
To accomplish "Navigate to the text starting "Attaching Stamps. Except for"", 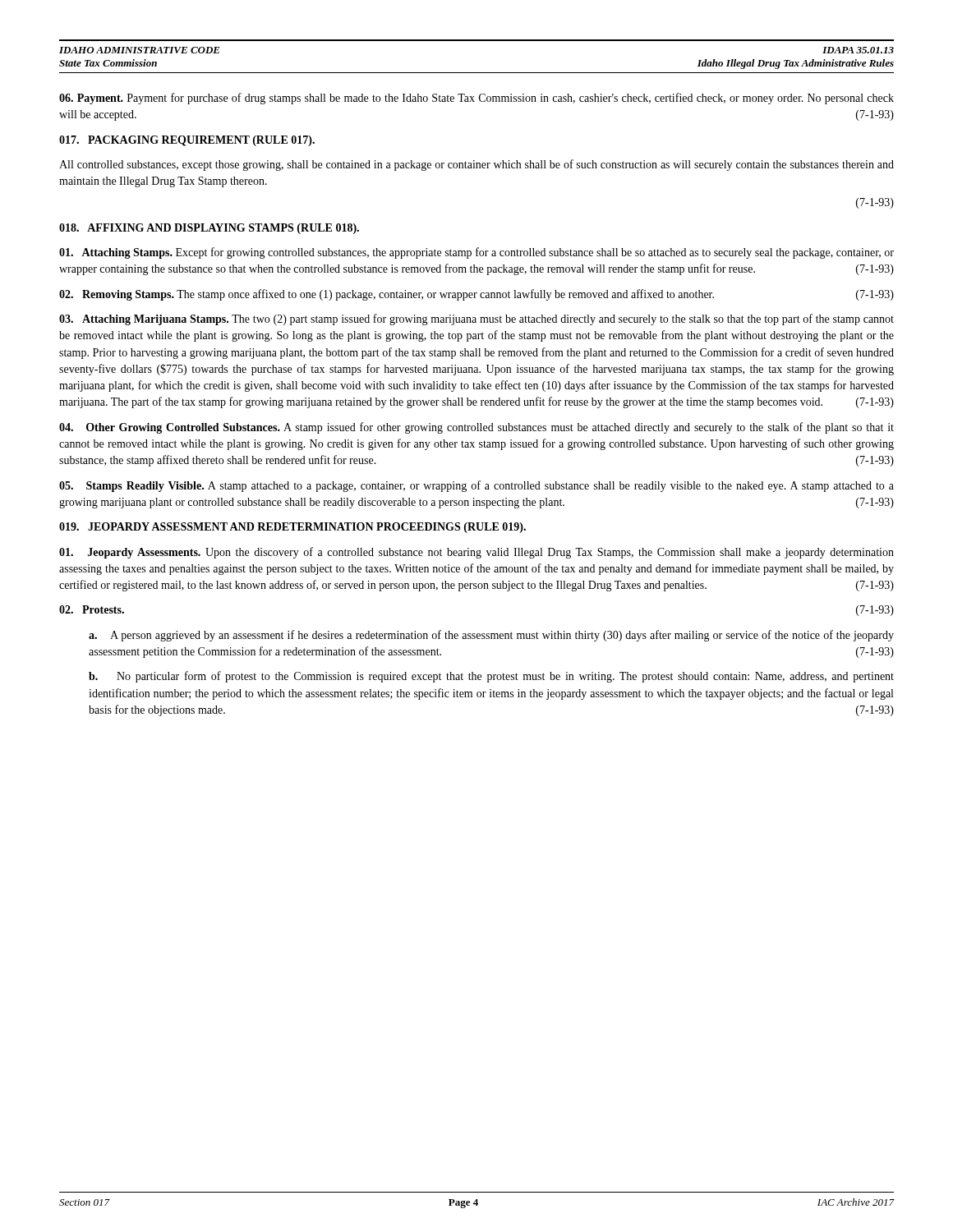I will pos(476,261).
